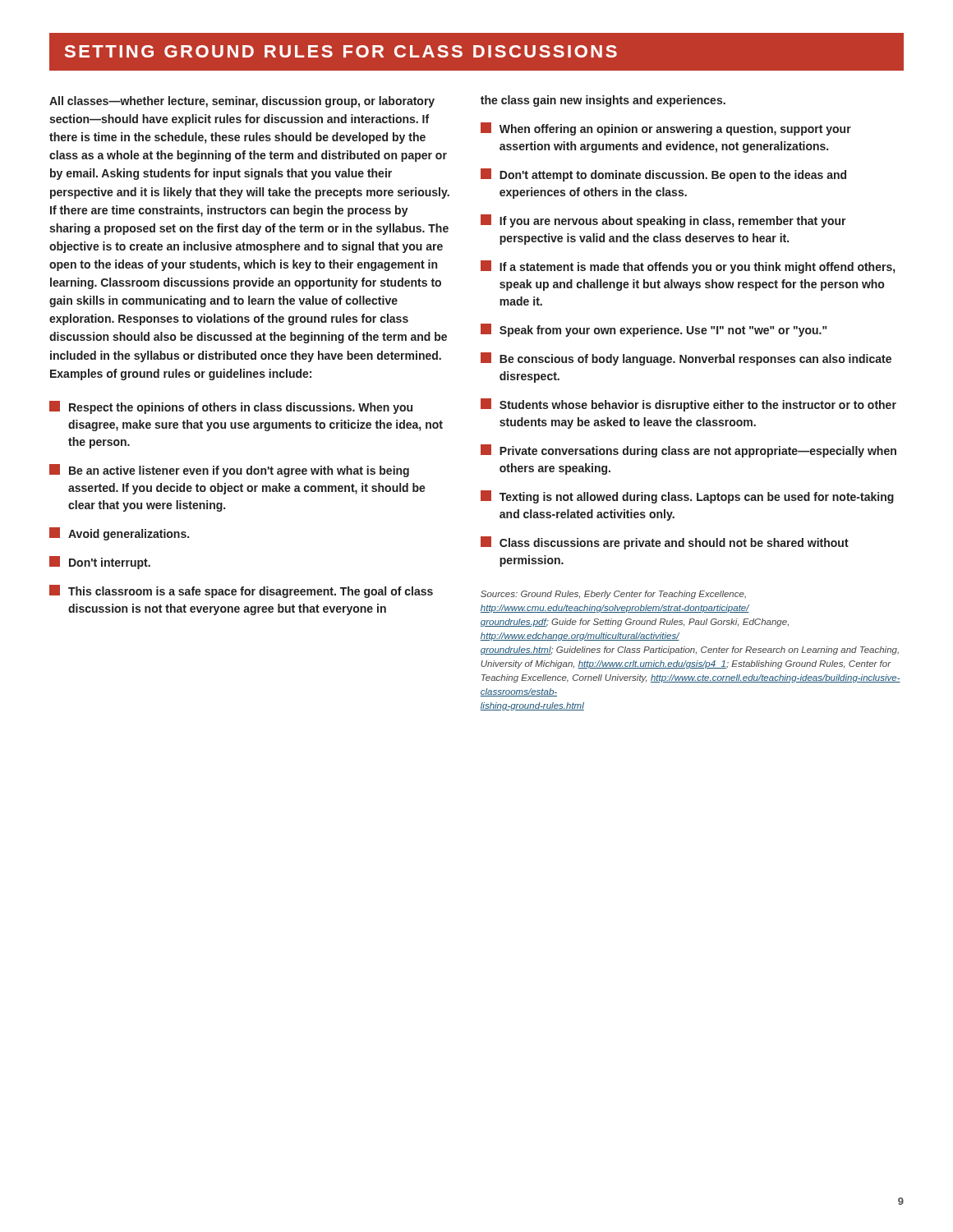The width and height of the screenshot is (953, 1232).
Task: Click on the list item containing "Respect the opinions"
Action: [x=250, y=425]
